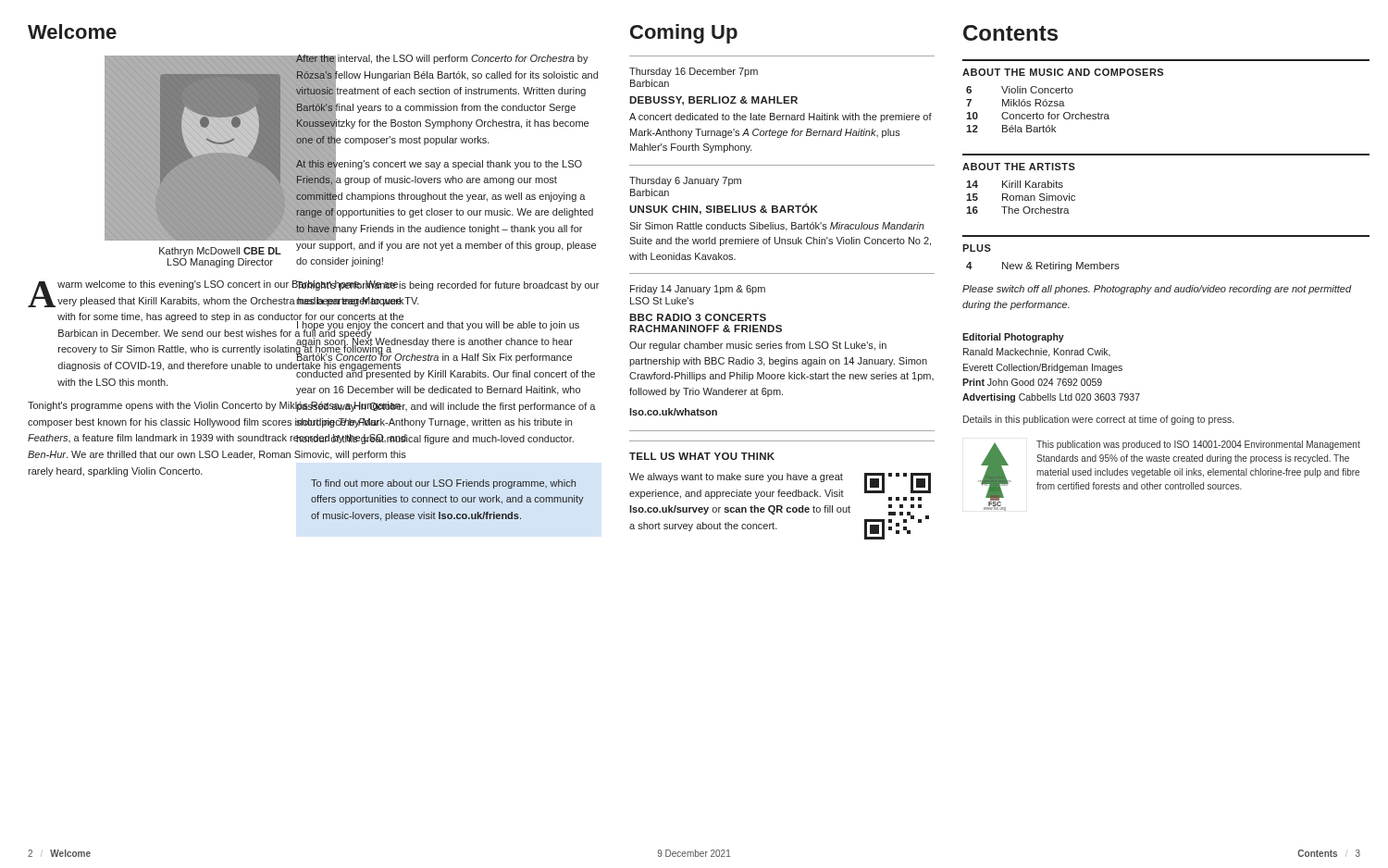
Task: Point to "UNSUK CHIN, SIBELIUS & BARTÓK"
Action: [724, 209]
